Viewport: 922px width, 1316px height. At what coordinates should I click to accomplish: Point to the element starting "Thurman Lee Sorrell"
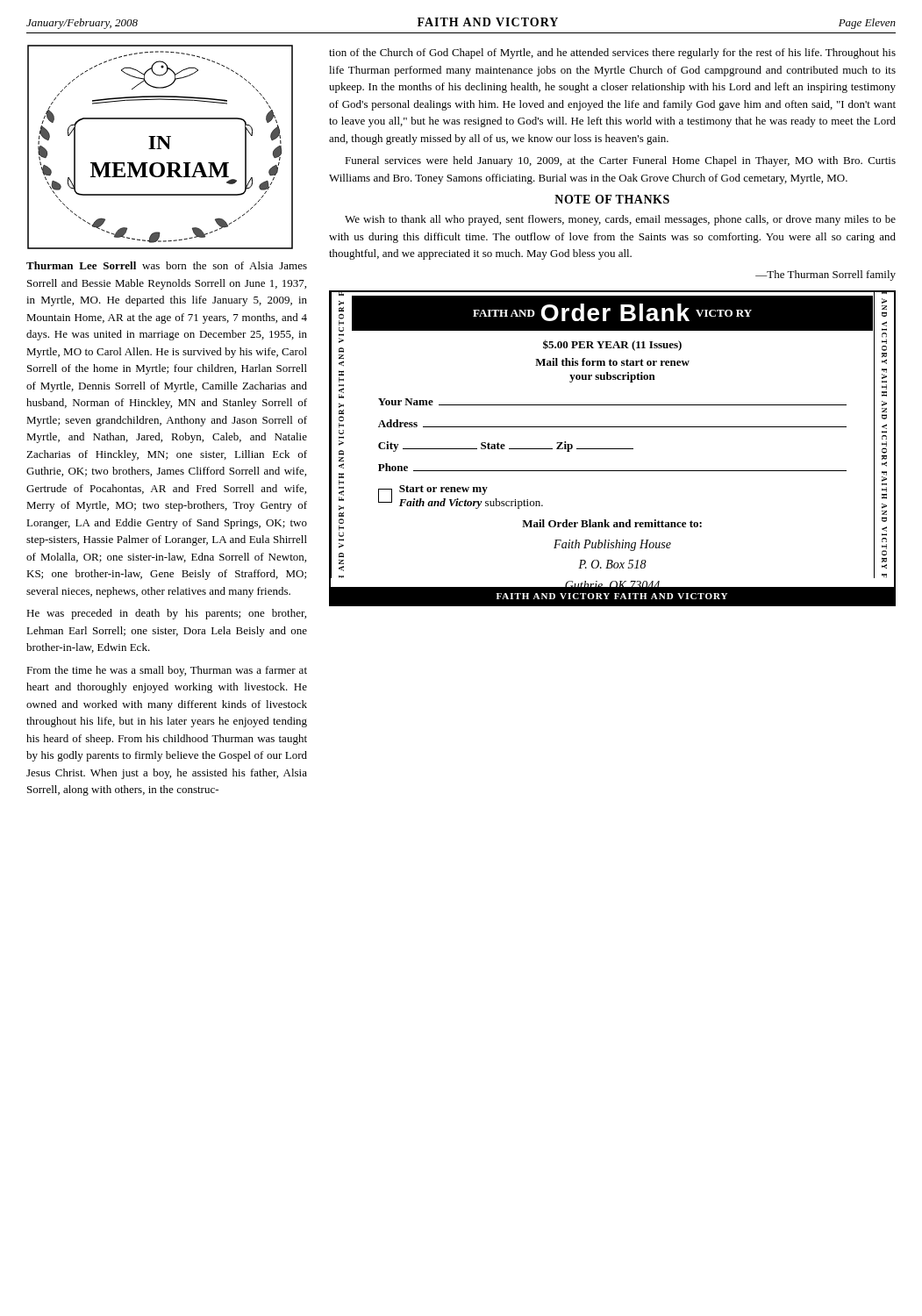click(167, 527)
